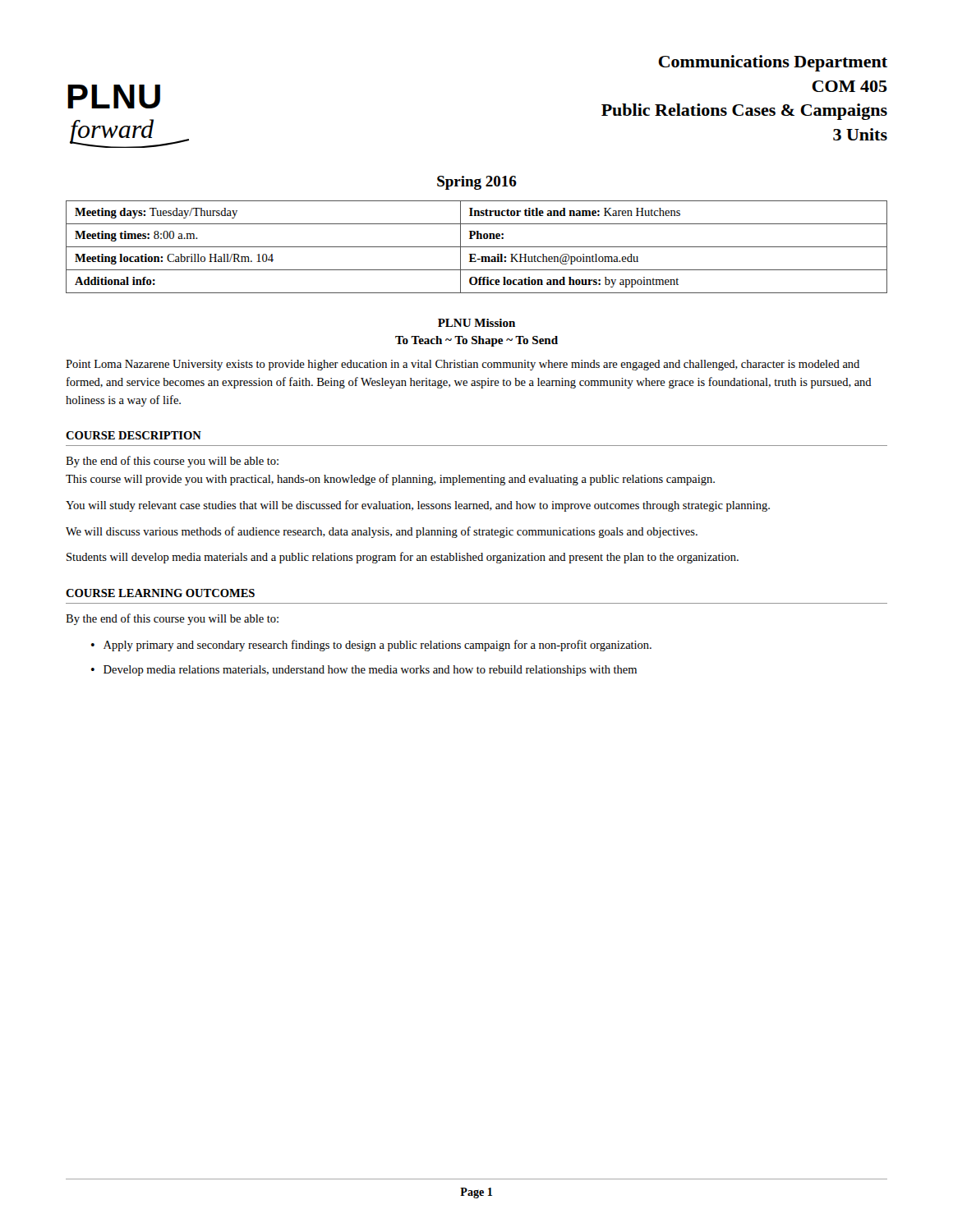Find the text block with the text "You will study"

click(418, 505)
